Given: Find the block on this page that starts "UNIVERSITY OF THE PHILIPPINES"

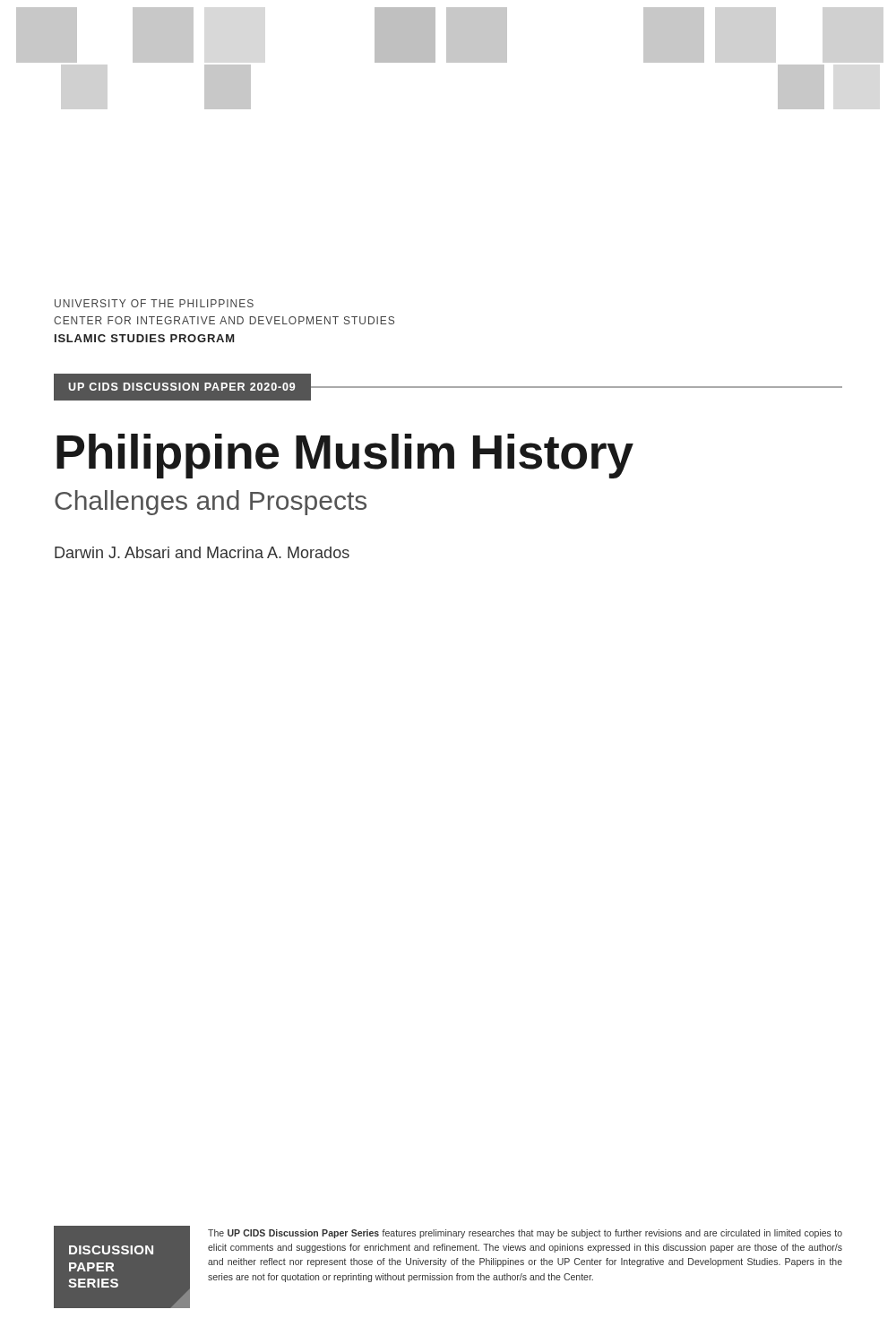Looking at the screenshot, I should point(225,321).
